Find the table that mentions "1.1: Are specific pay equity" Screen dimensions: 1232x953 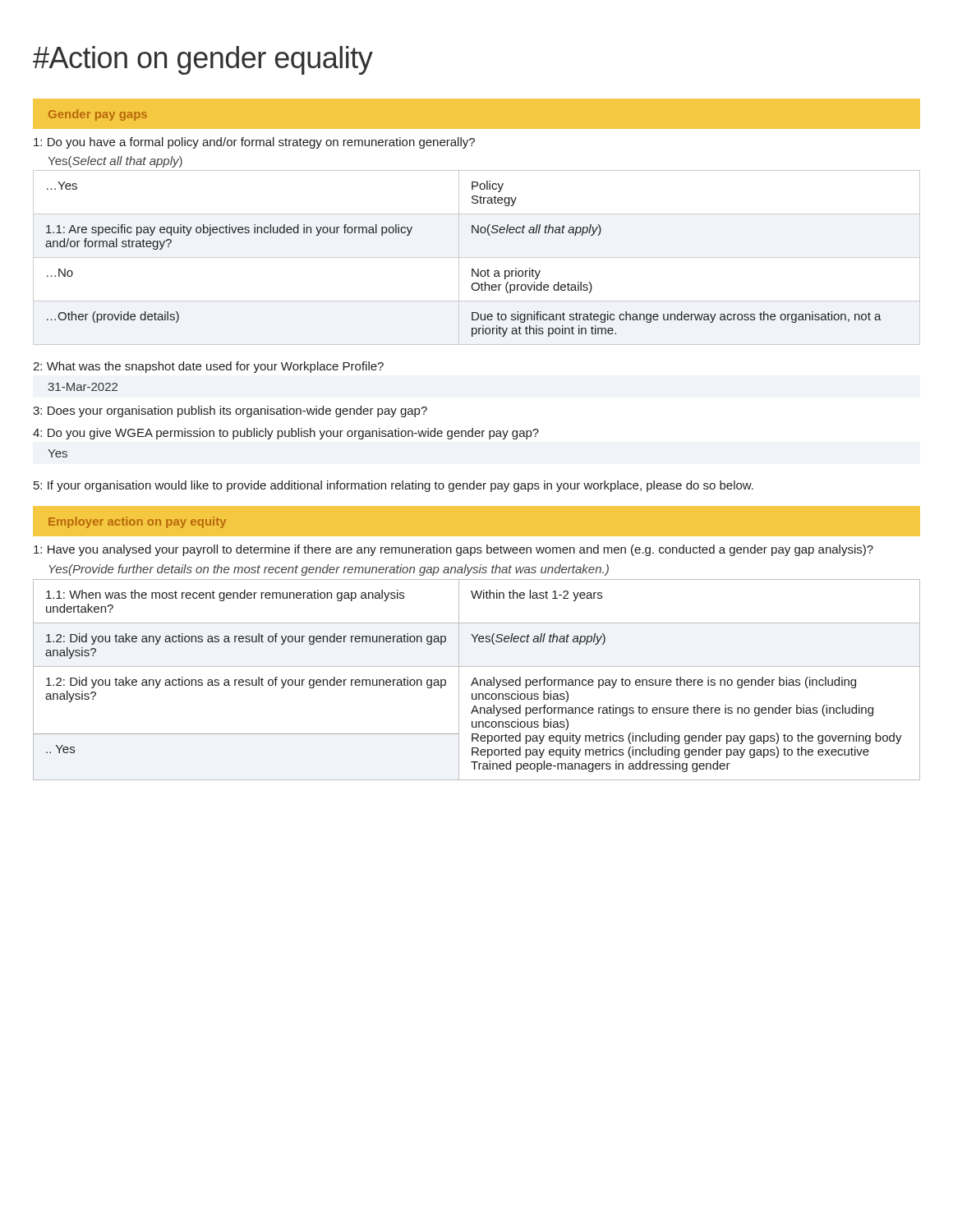point(476,257)
